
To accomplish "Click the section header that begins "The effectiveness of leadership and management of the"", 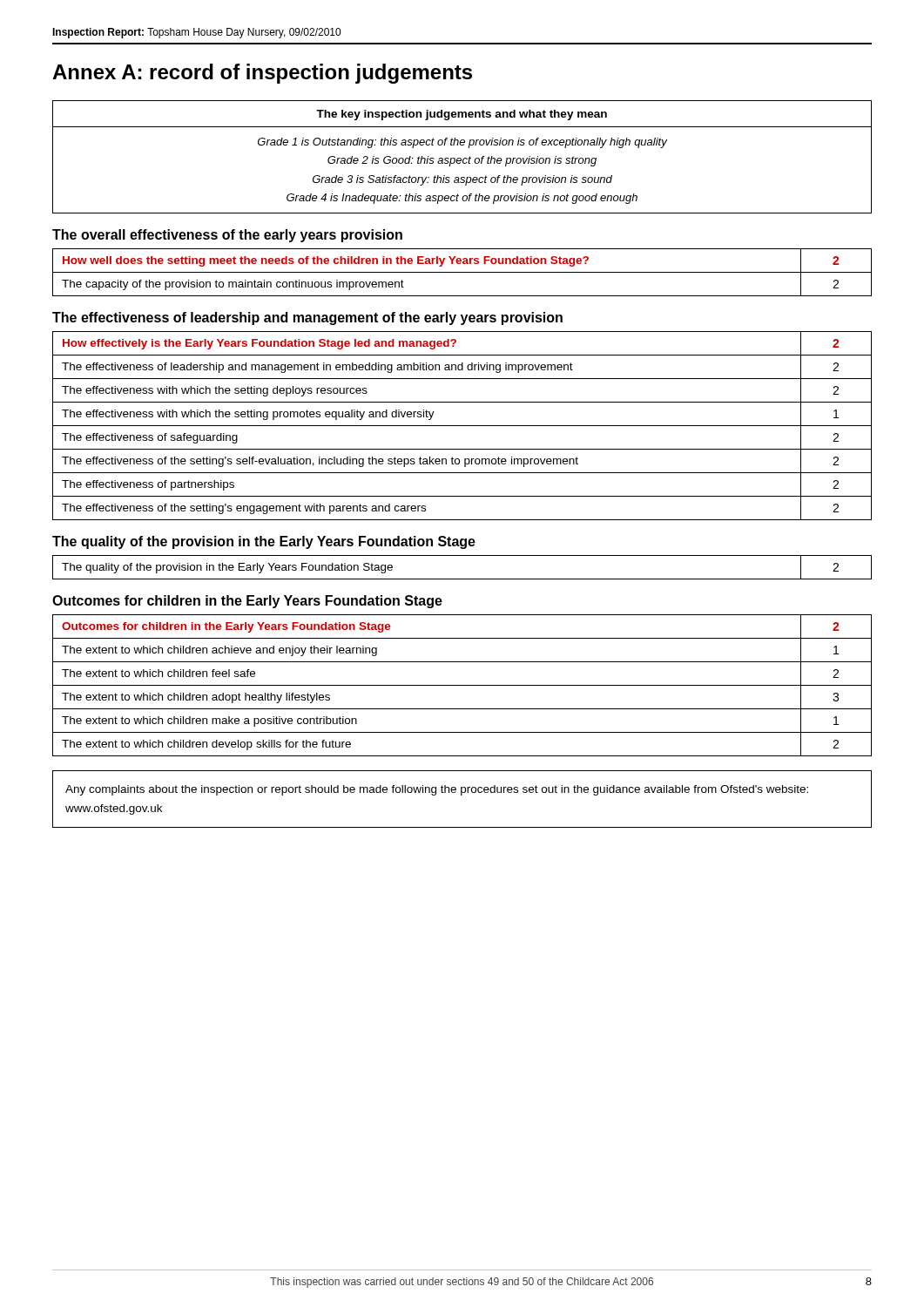I will (x=308, y=318).
